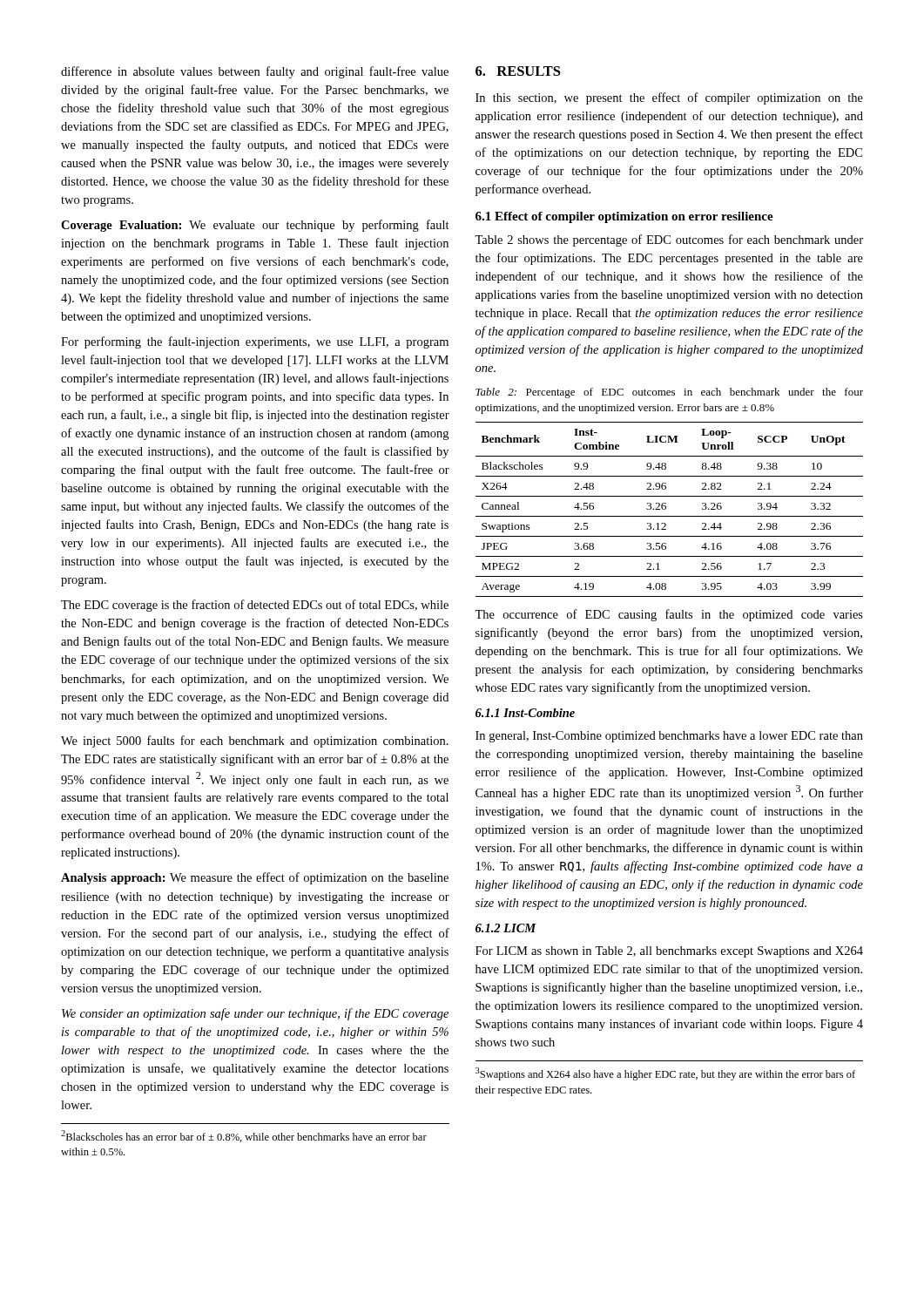
Task: Navigate to the passage starting "The occurrence of EDC"
Action: 669,652
